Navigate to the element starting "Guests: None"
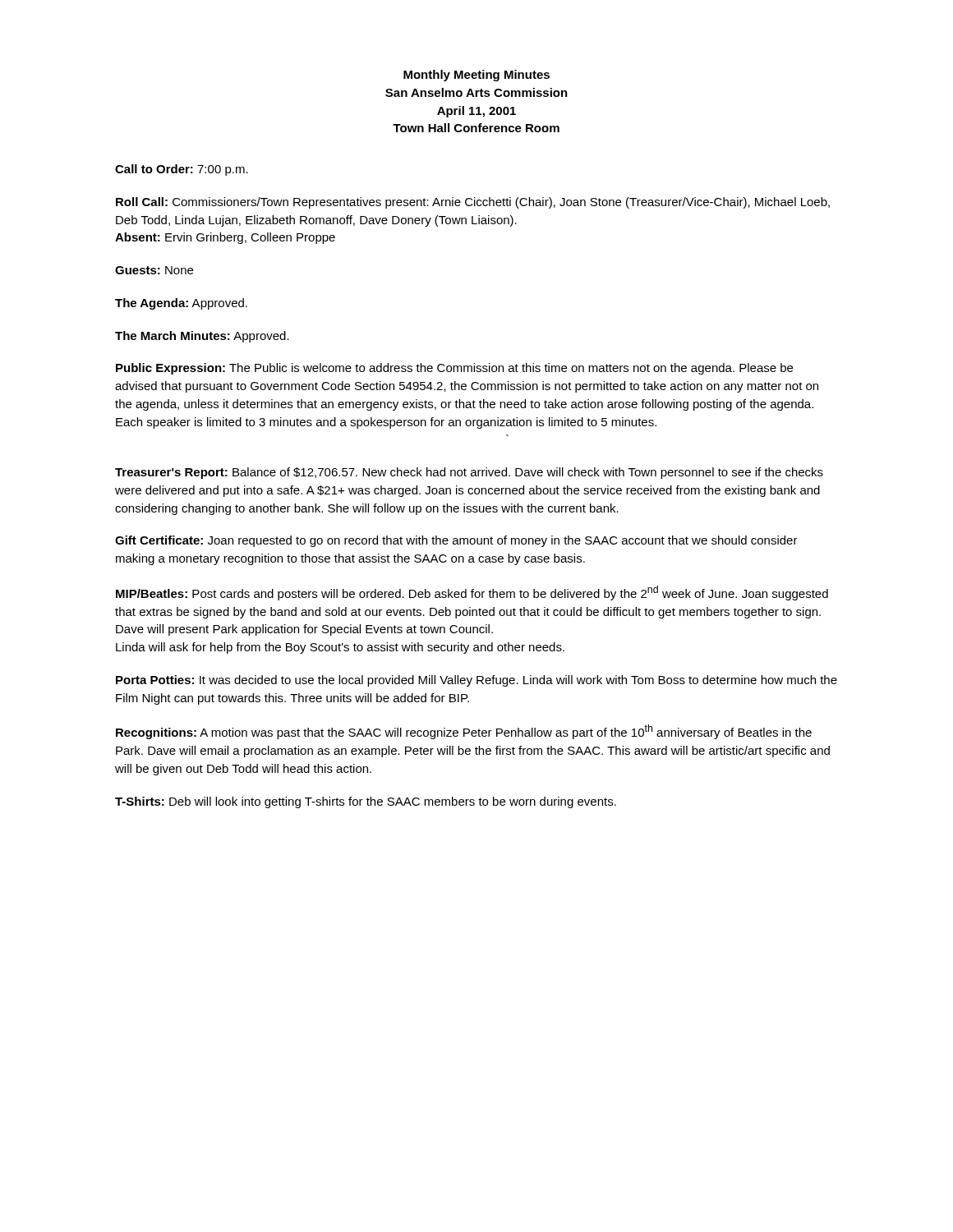 tap(154, 270)
